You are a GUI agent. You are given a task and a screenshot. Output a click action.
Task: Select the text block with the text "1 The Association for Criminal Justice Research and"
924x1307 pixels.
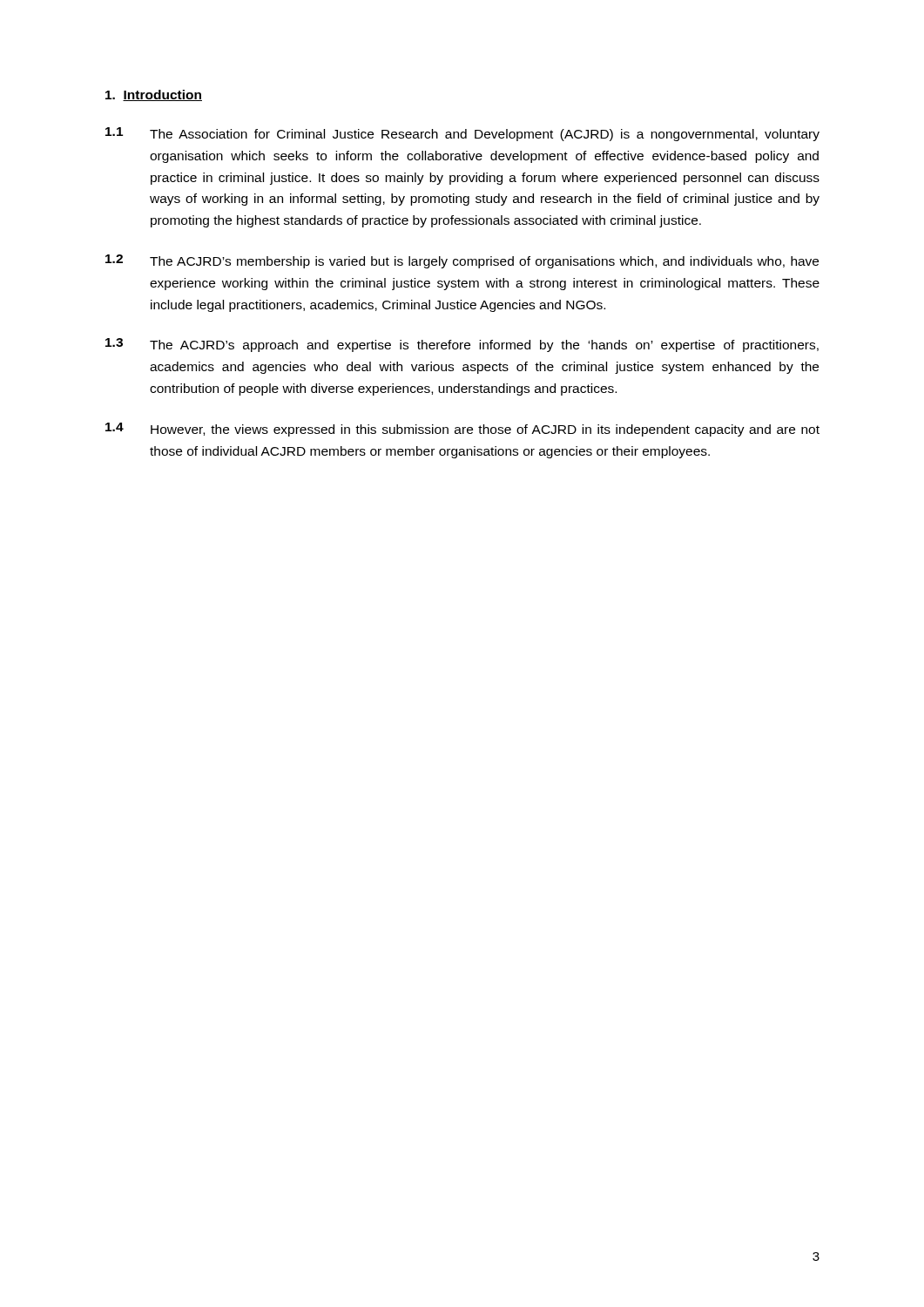pos(462,178)
